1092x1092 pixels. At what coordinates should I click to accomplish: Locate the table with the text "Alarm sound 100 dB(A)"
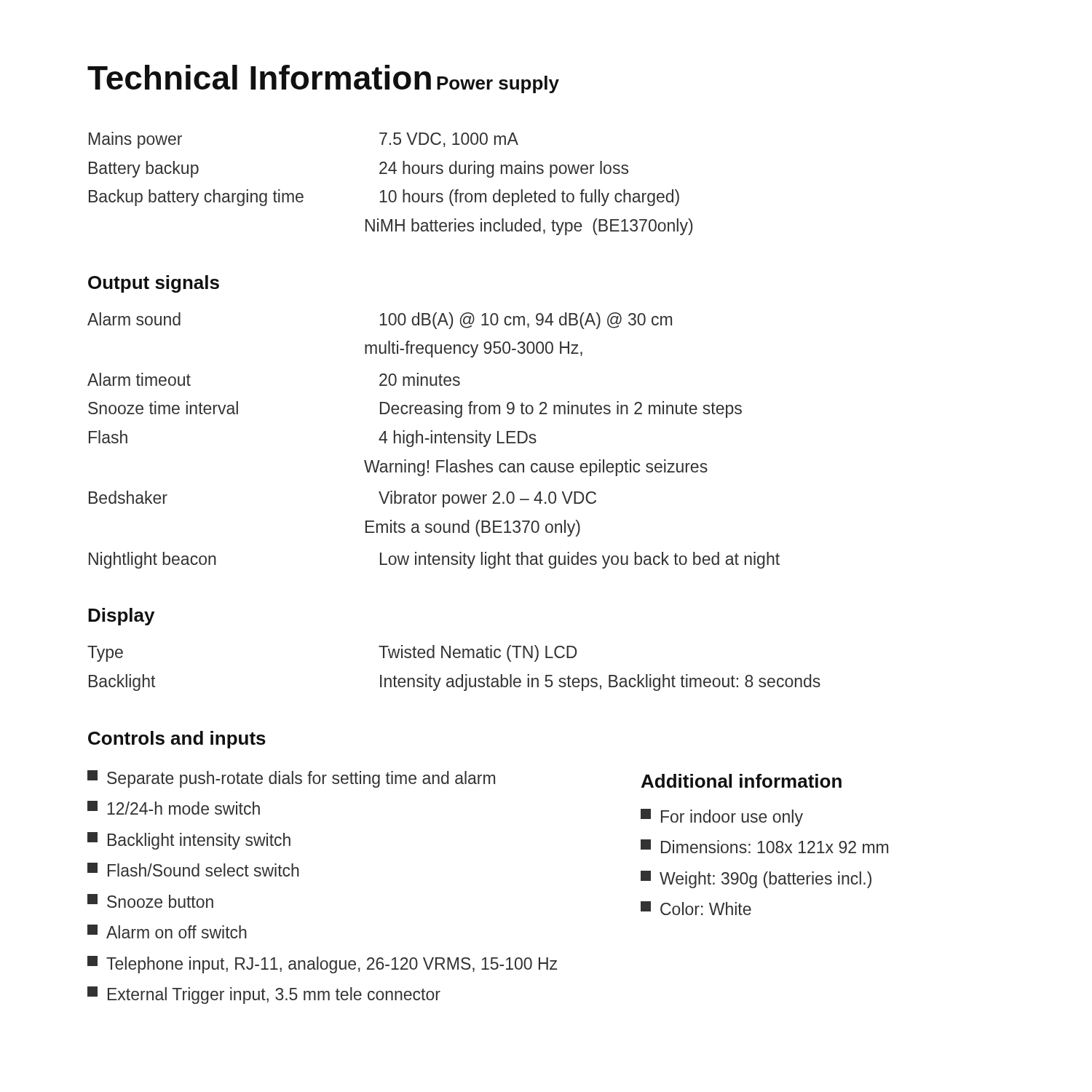click(x=546, y=440)
